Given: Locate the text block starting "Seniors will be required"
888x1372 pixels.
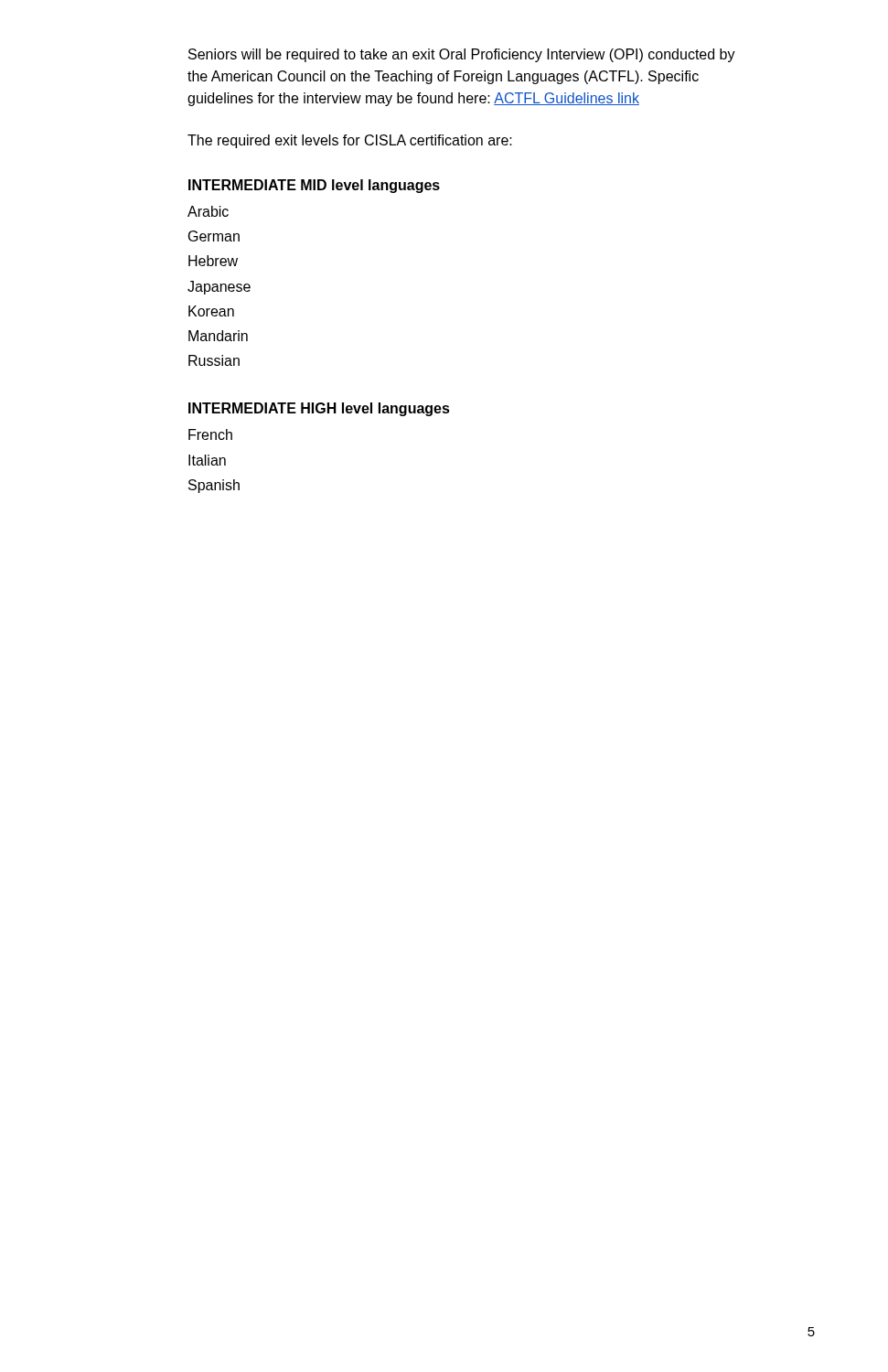Looking at the screenshot, I should (461, 76).
